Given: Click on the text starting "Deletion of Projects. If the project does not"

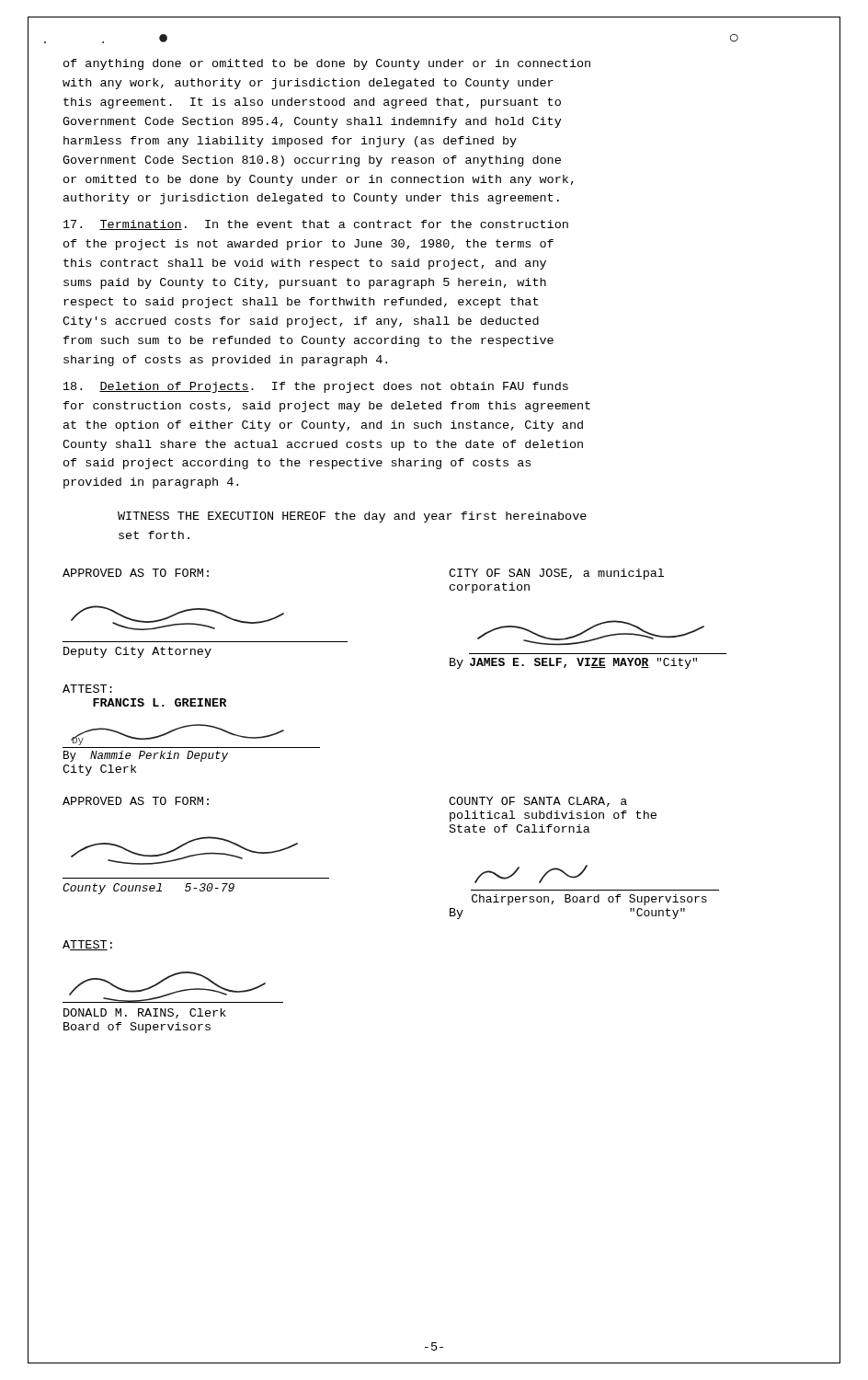Looking at the screenshot, I should (x=327, y=435).
